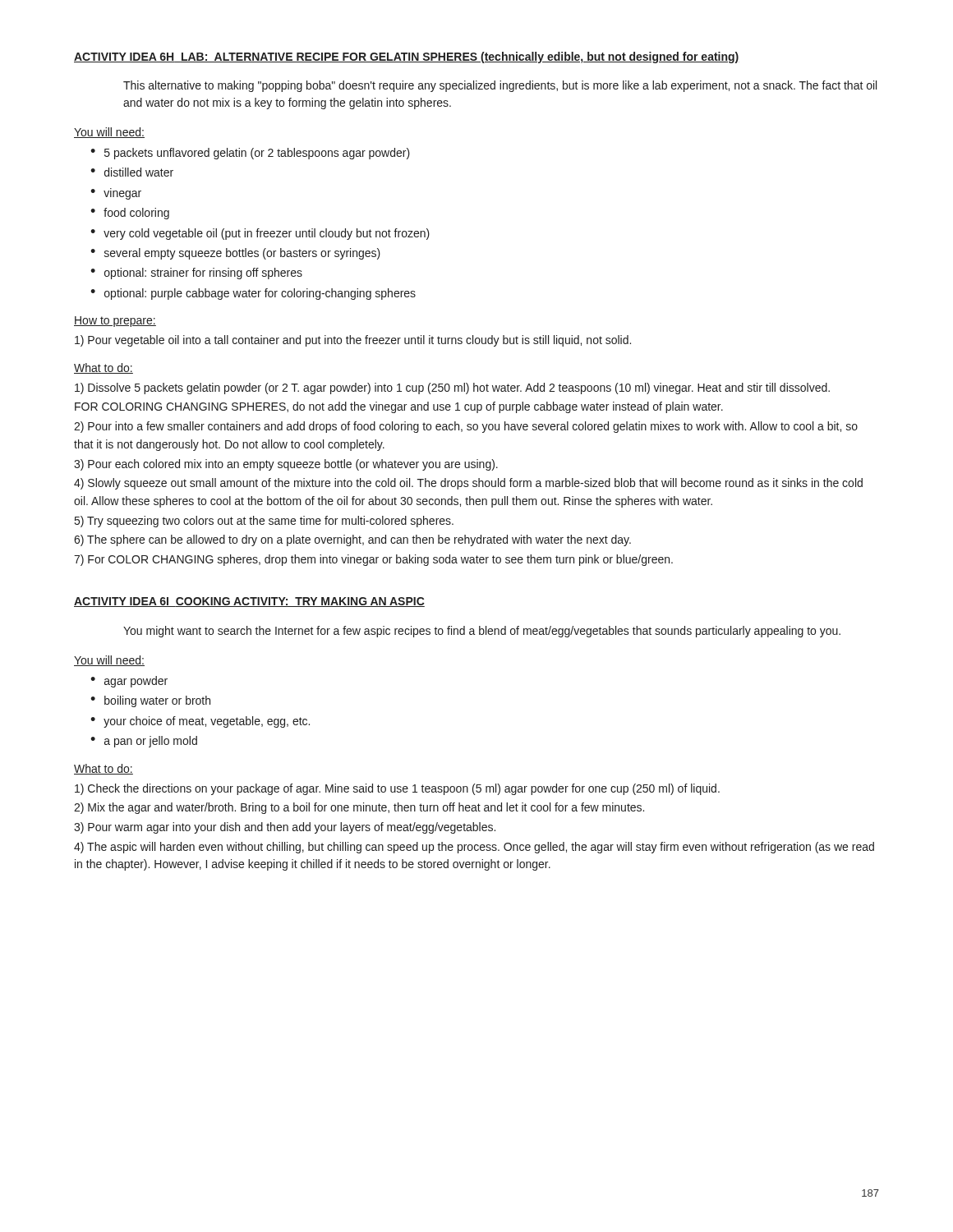
Task: Click the passage that begins "You might want to search the"
Action: click(482, 631)
